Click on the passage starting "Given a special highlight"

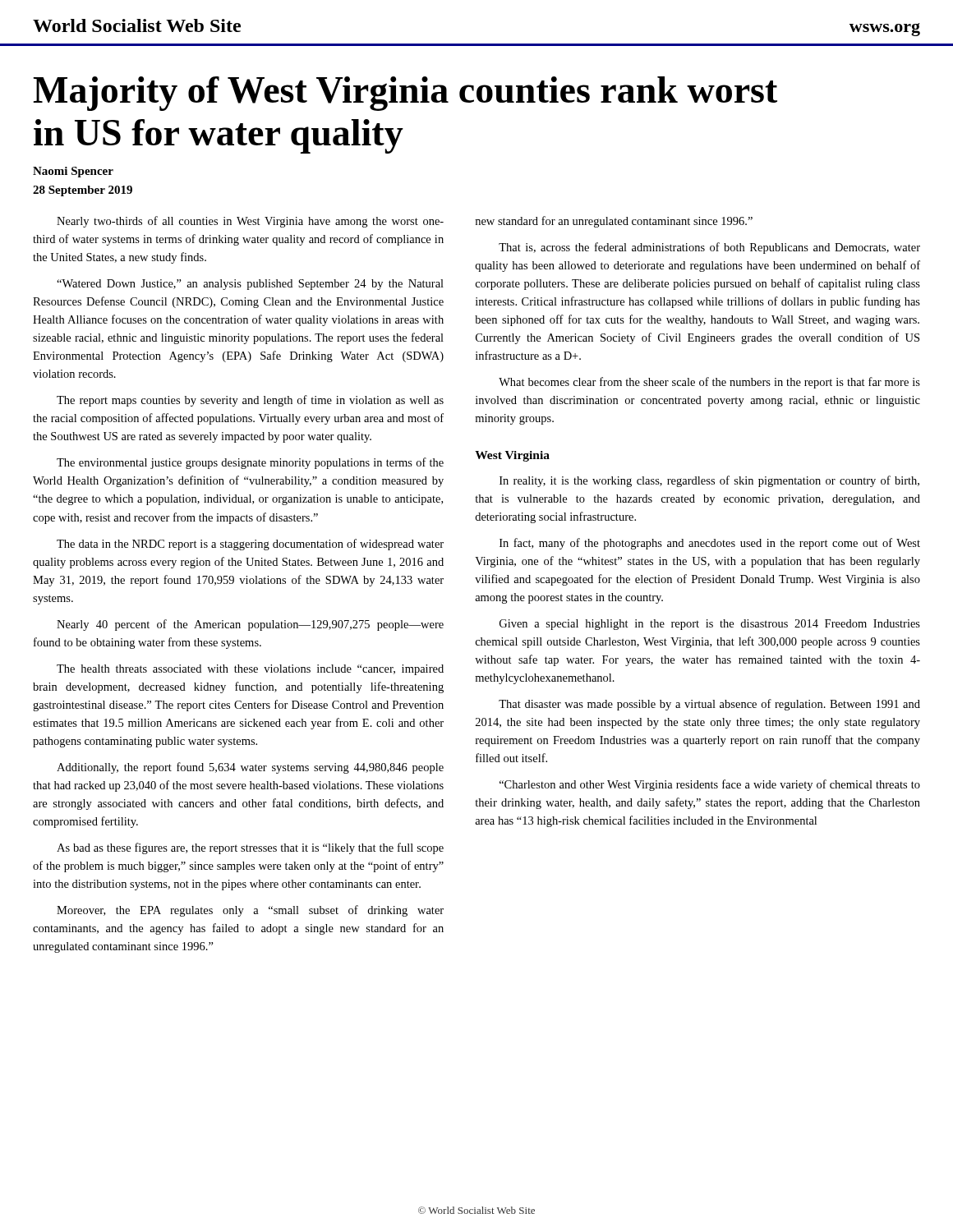coord(698,651)
